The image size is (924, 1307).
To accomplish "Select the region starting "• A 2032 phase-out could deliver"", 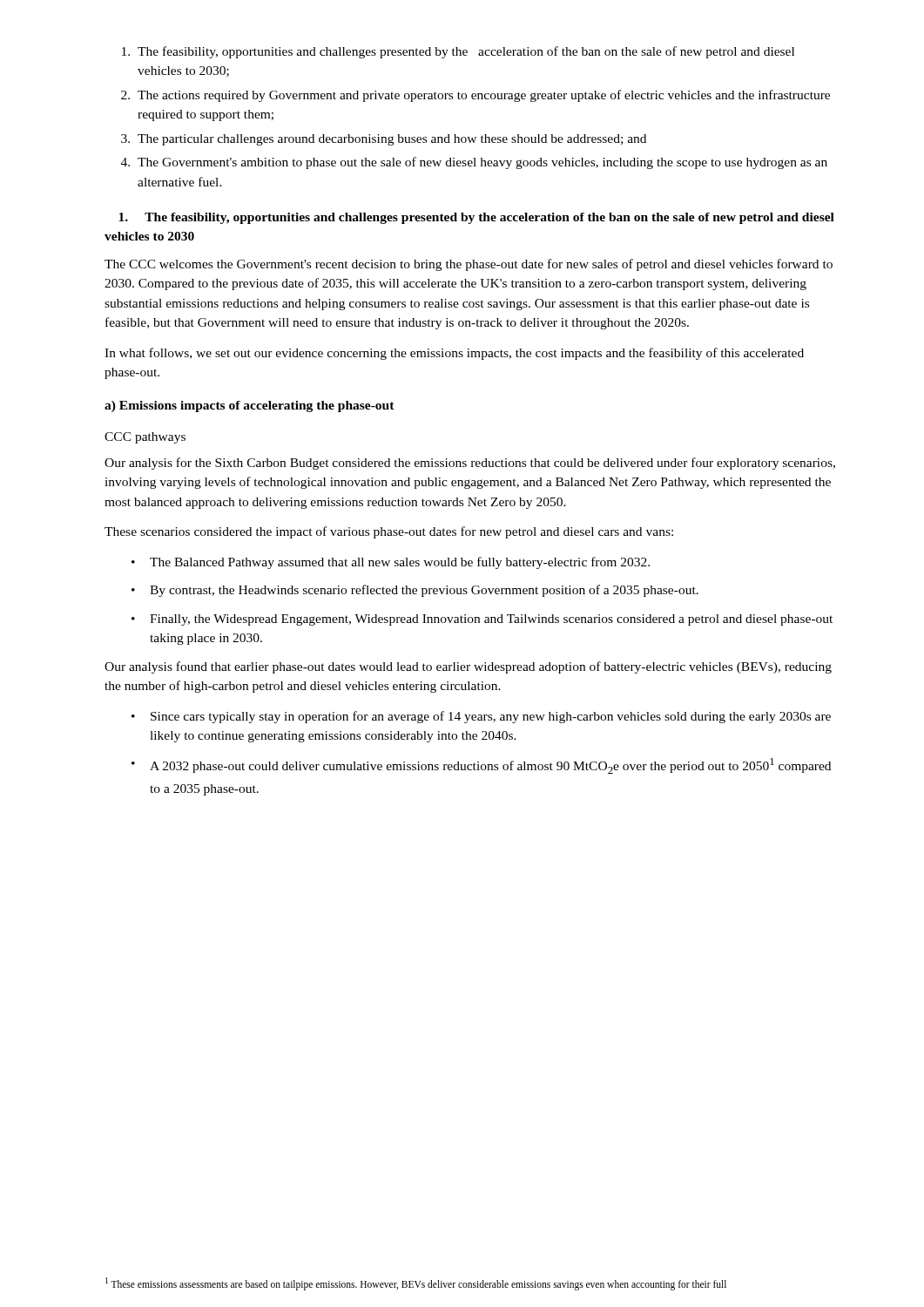I will click(484, 777).
